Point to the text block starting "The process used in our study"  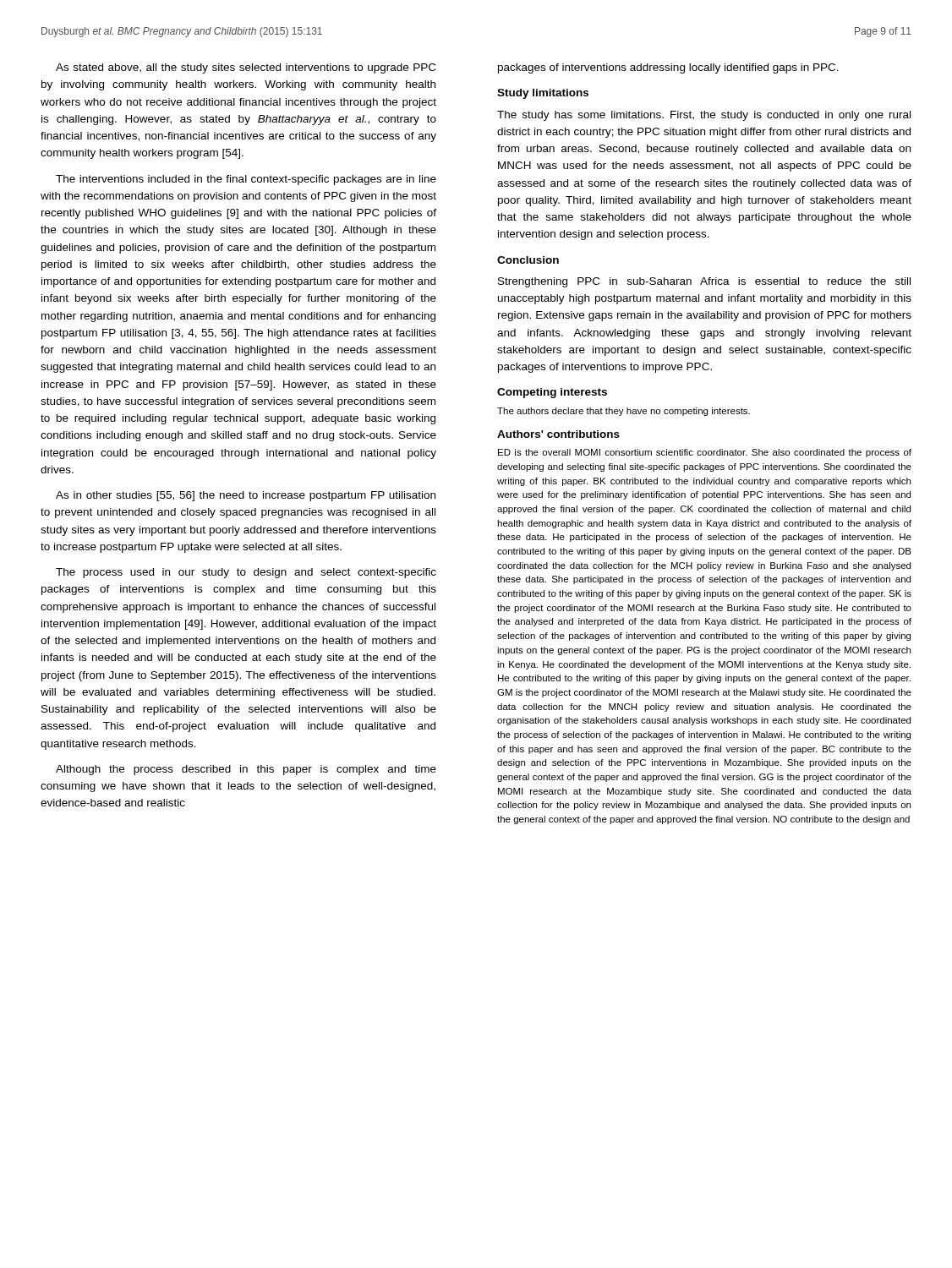tap(238, 658)
